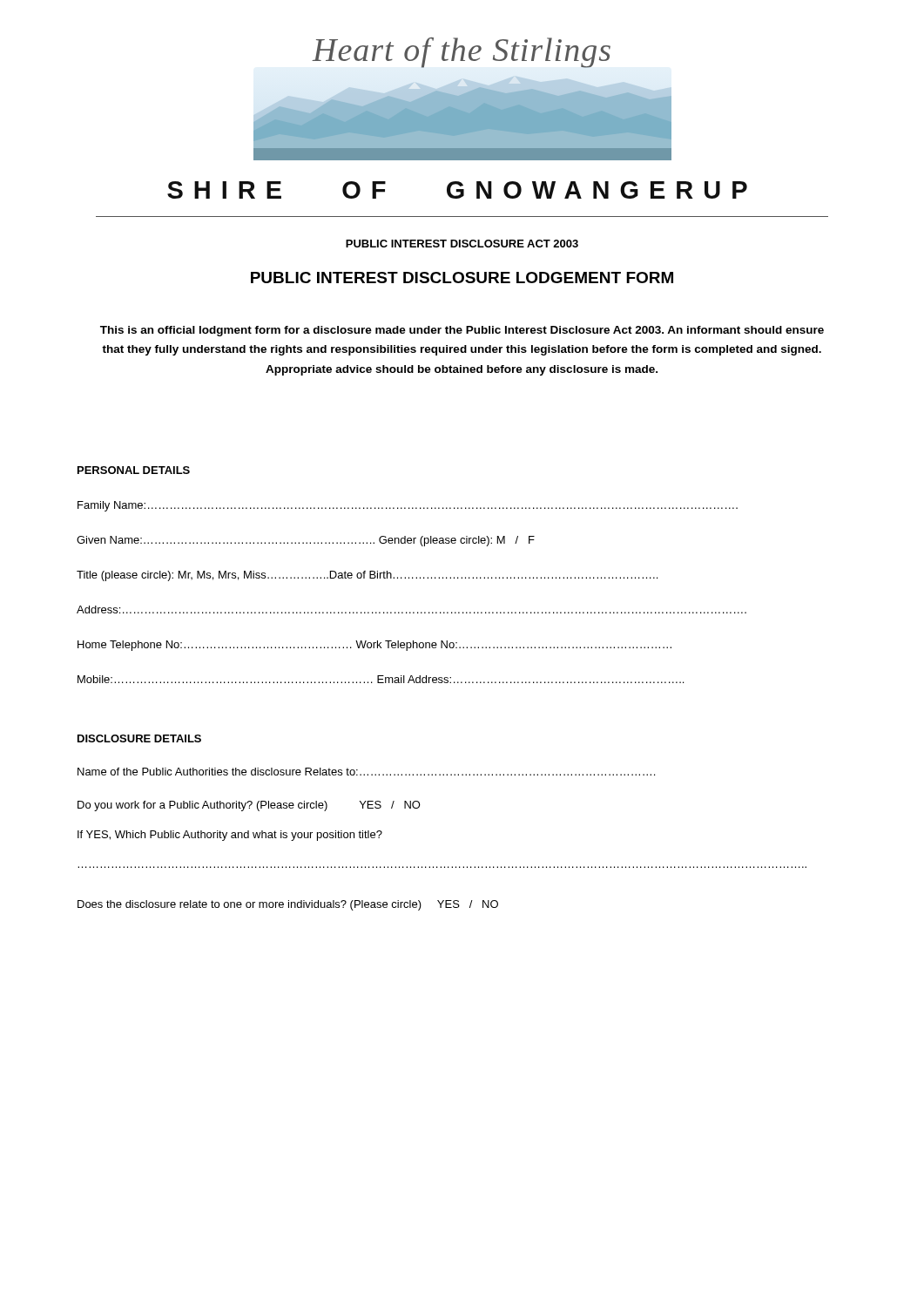
Task: Select the text that reads "Family Name:…………………………………………………………………………………………………………………………………………."
Action: [x=407, y=505]
